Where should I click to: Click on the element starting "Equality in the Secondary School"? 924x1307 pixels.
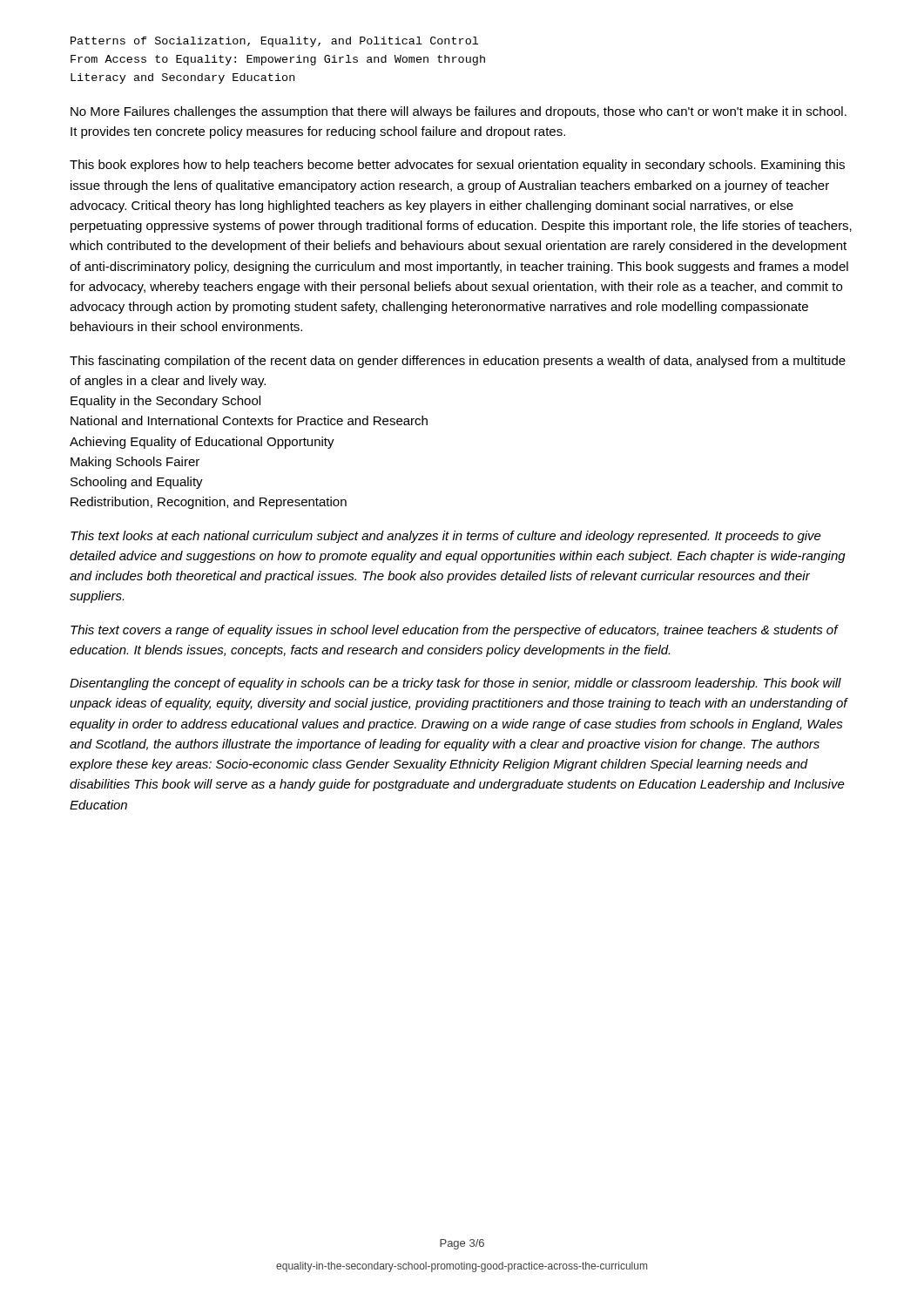[x=165, y=402]
